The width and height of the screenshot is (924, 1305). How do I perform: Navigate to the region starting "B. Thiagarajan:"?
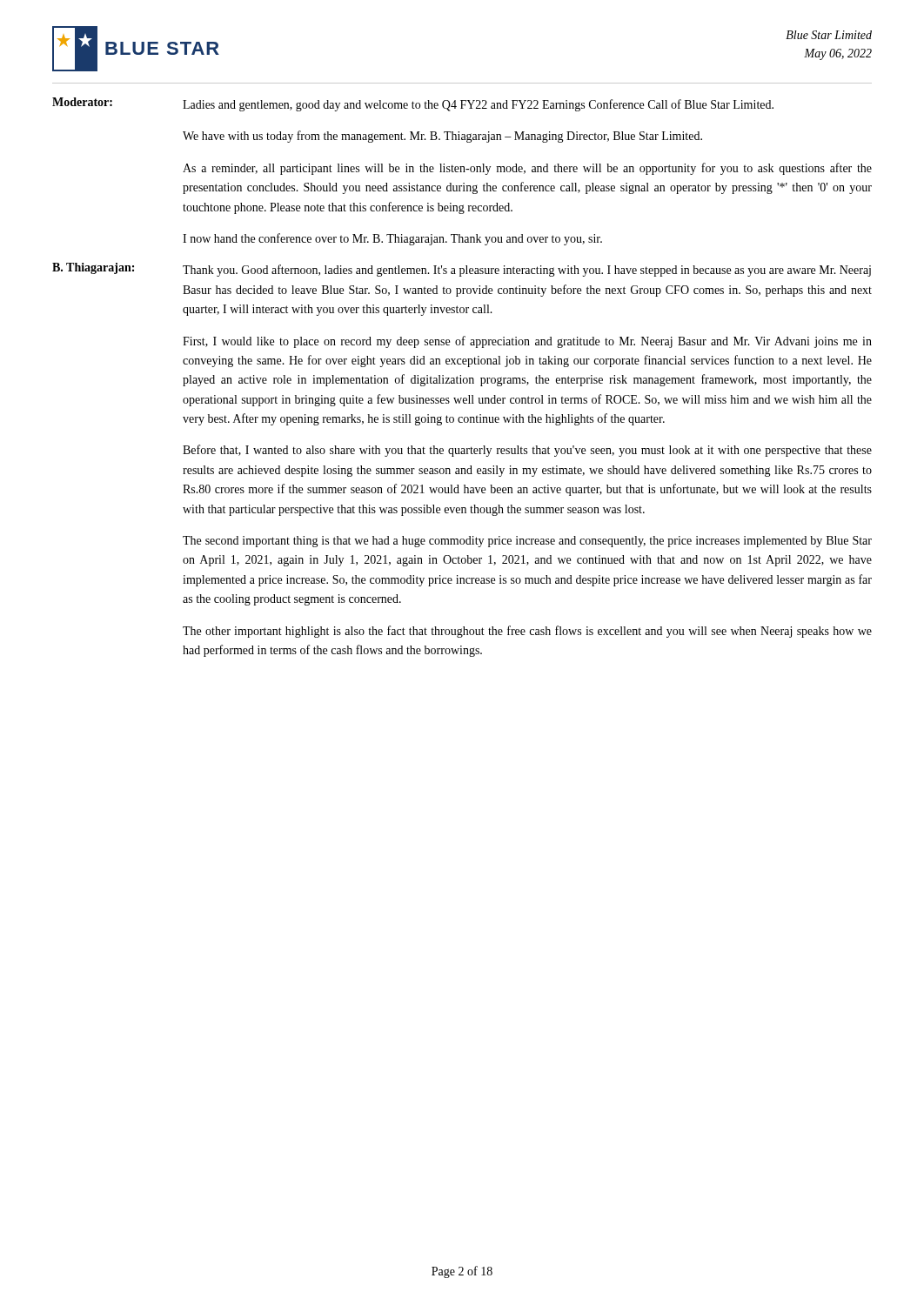(94, 268)
